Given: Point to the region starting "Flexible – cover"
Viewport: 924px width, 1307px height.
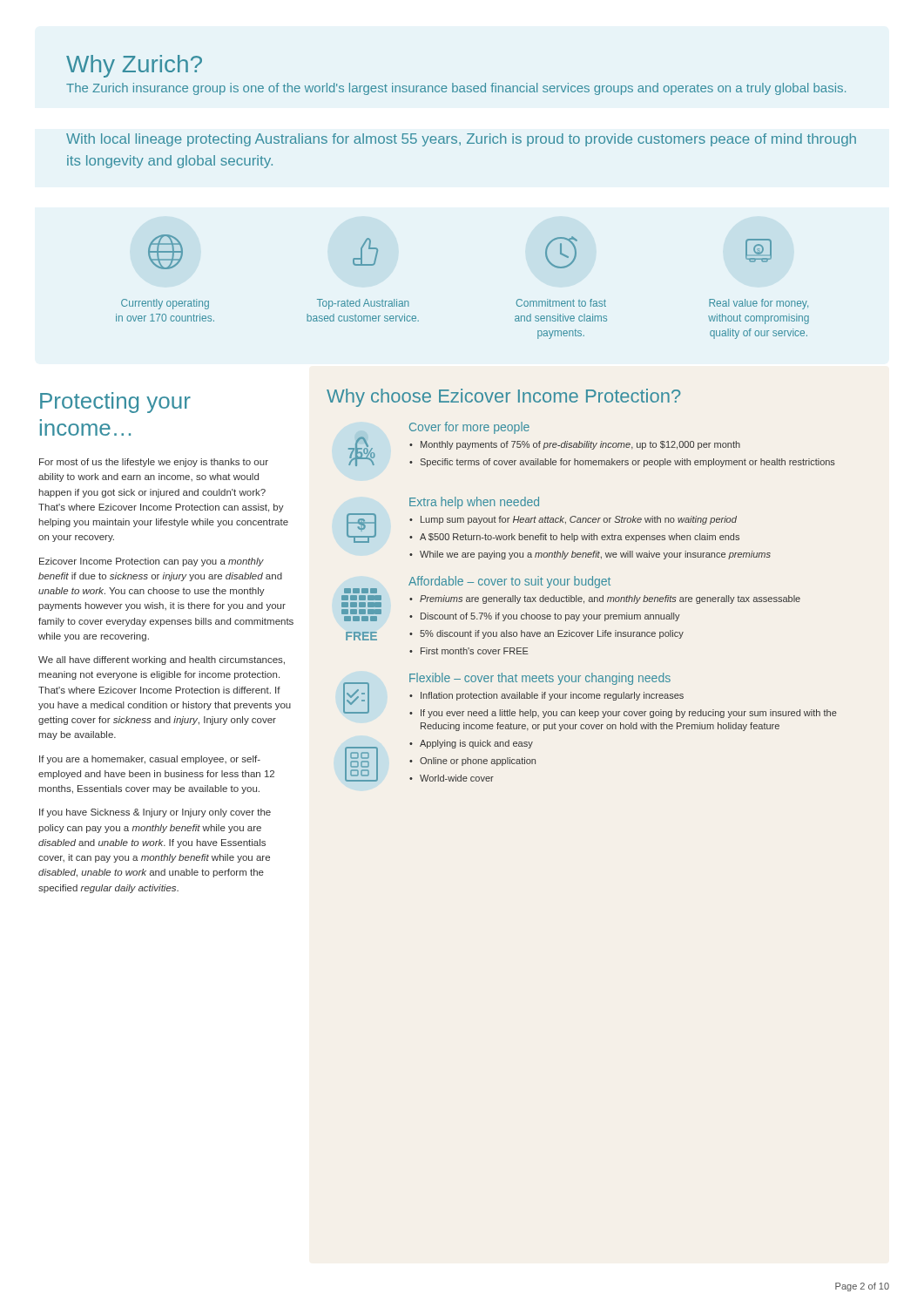Looking at the screenshot, I should coord(540,677).
